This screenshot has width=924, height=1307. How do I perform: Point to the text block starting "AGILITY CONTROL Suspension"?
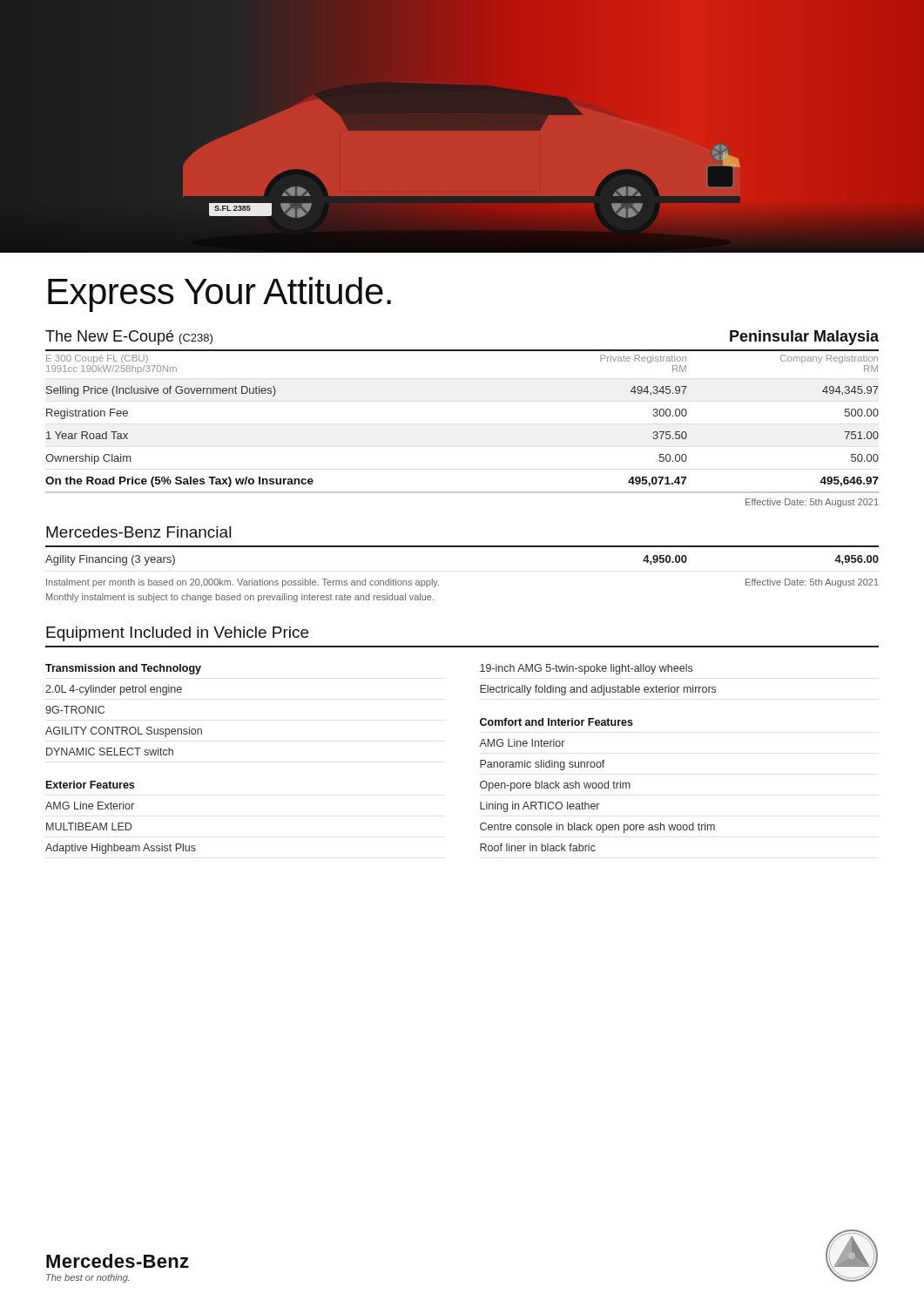124,731
